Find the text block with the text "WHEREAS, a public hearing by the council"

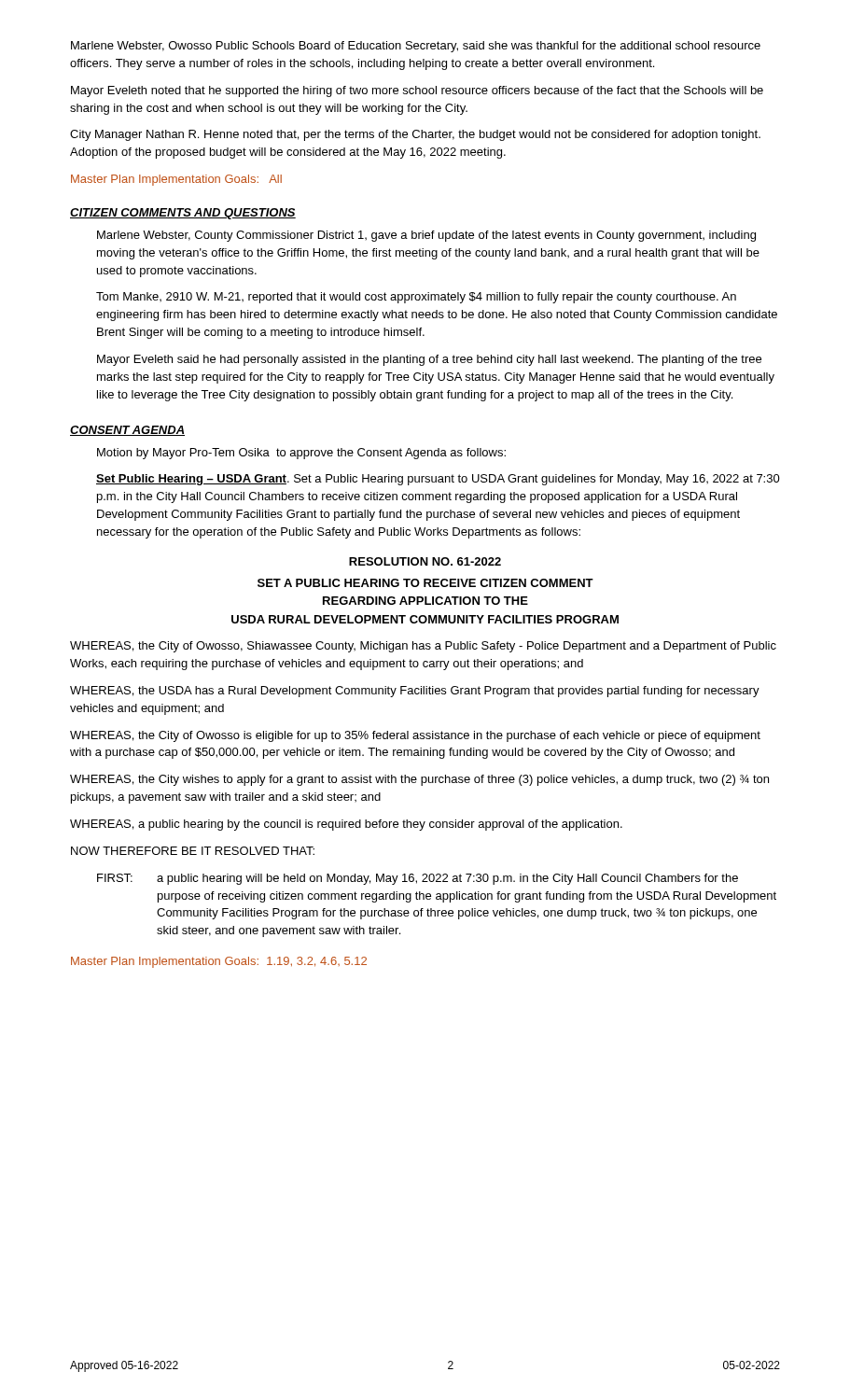346,824
